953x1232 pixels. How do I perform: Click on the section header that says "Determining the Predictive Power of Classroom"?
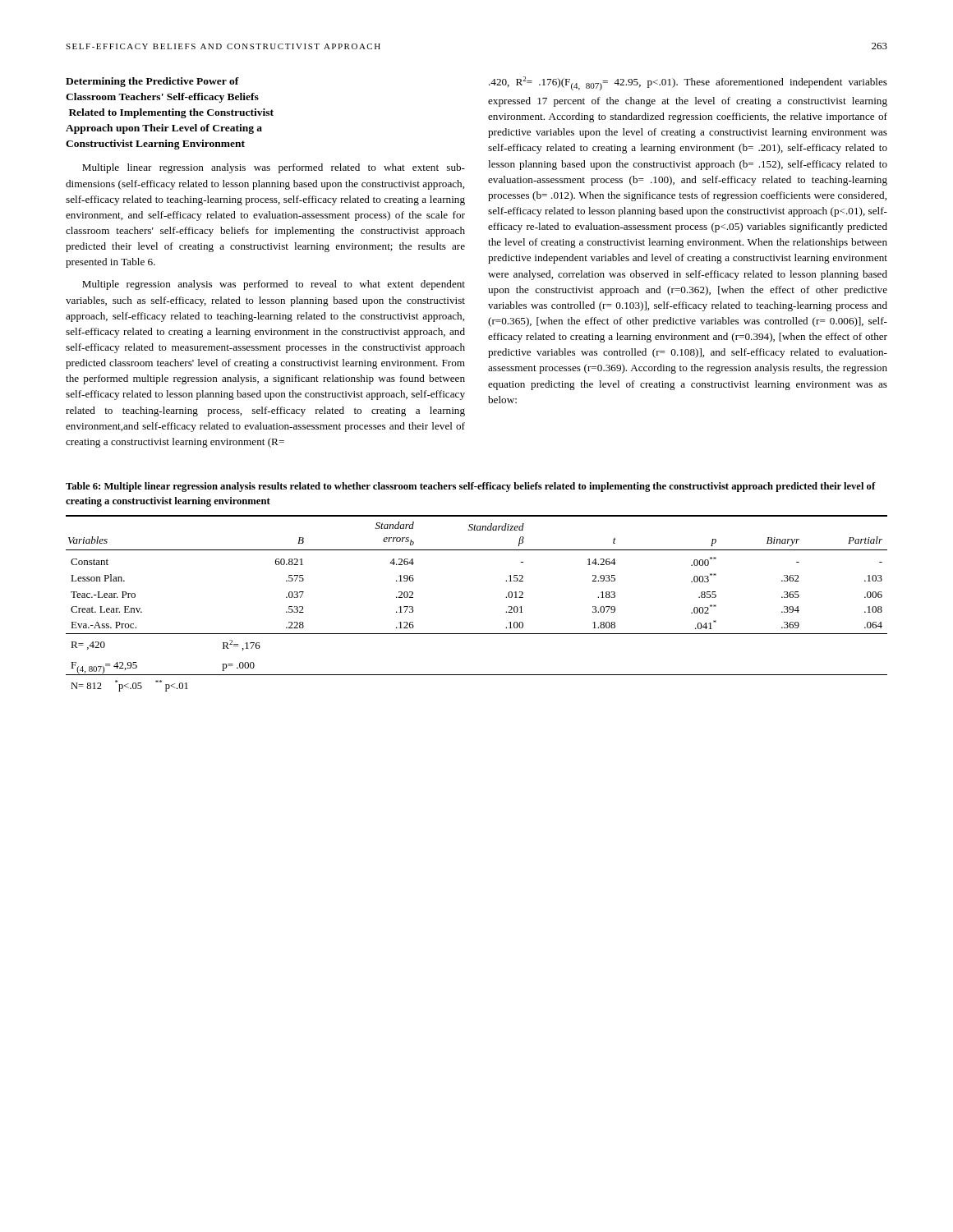[170, 112]
